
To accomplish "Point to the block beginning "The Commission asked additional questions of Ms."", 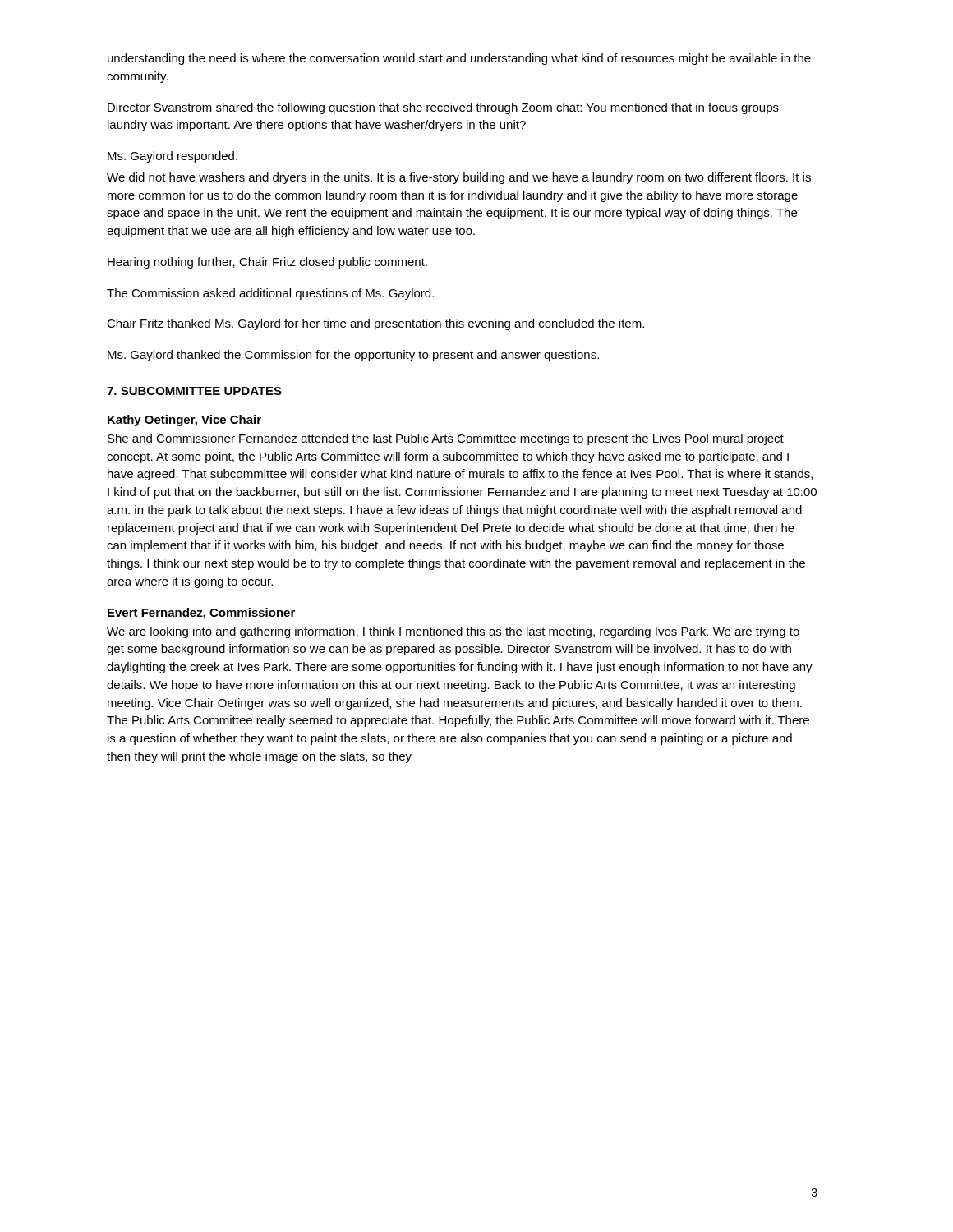I will pyautogui.click(x=271, y=292).
